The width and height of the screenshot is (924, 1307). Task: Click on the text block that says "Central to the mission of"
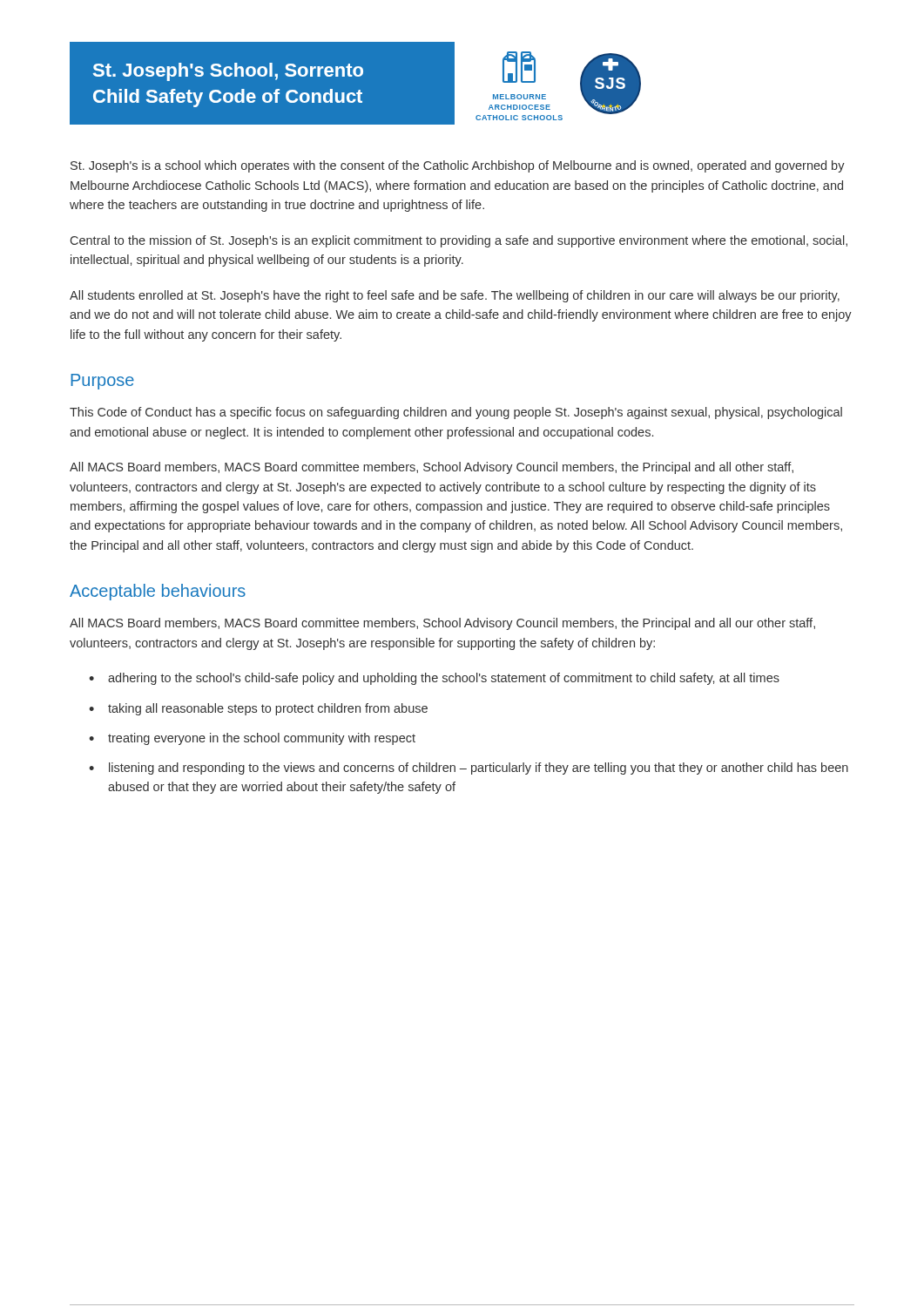click(459, 250)
